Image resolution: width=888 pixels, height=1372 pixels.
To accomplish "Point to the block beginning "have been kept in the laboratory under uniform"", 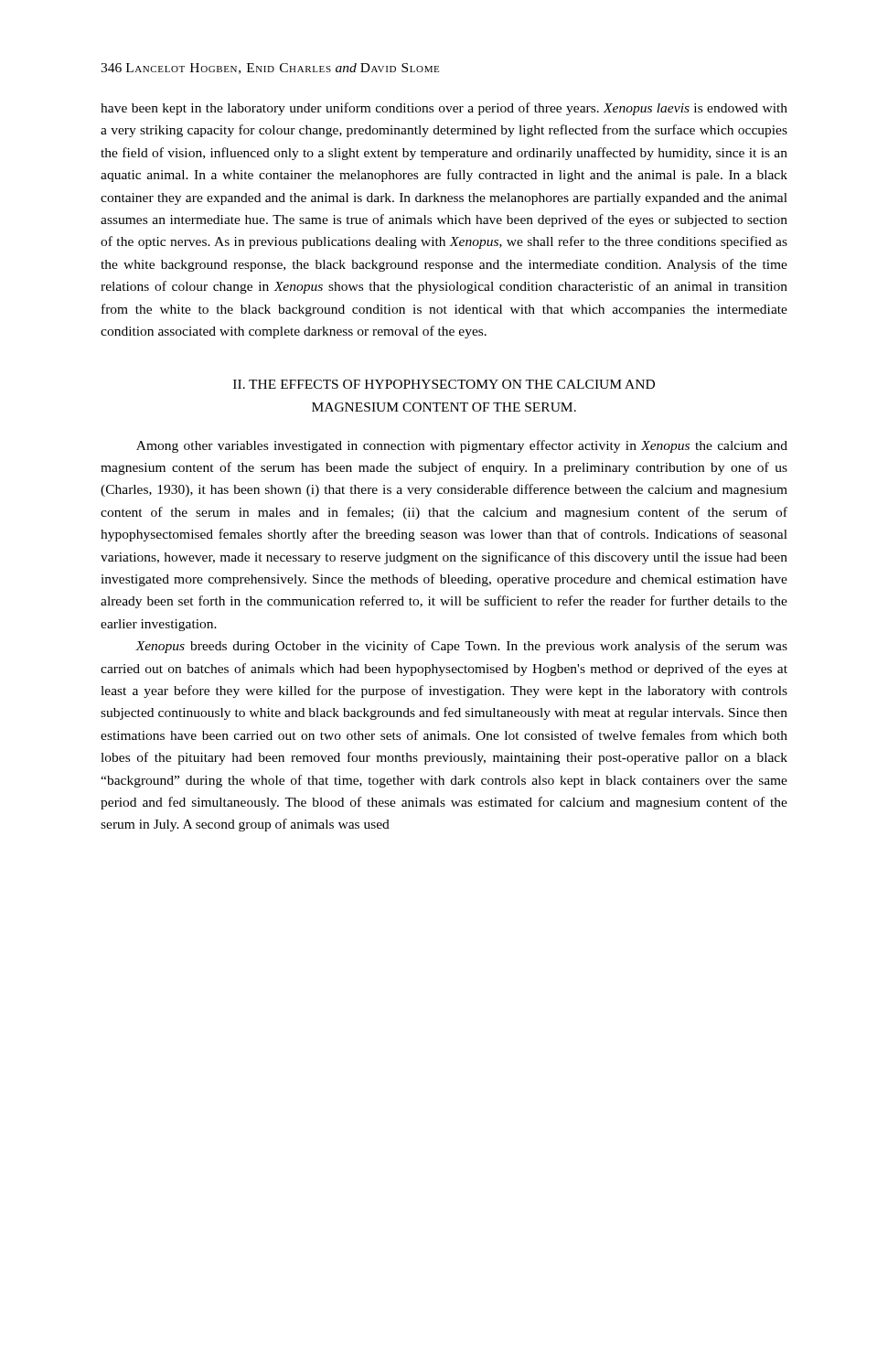I will click(444, 220).
